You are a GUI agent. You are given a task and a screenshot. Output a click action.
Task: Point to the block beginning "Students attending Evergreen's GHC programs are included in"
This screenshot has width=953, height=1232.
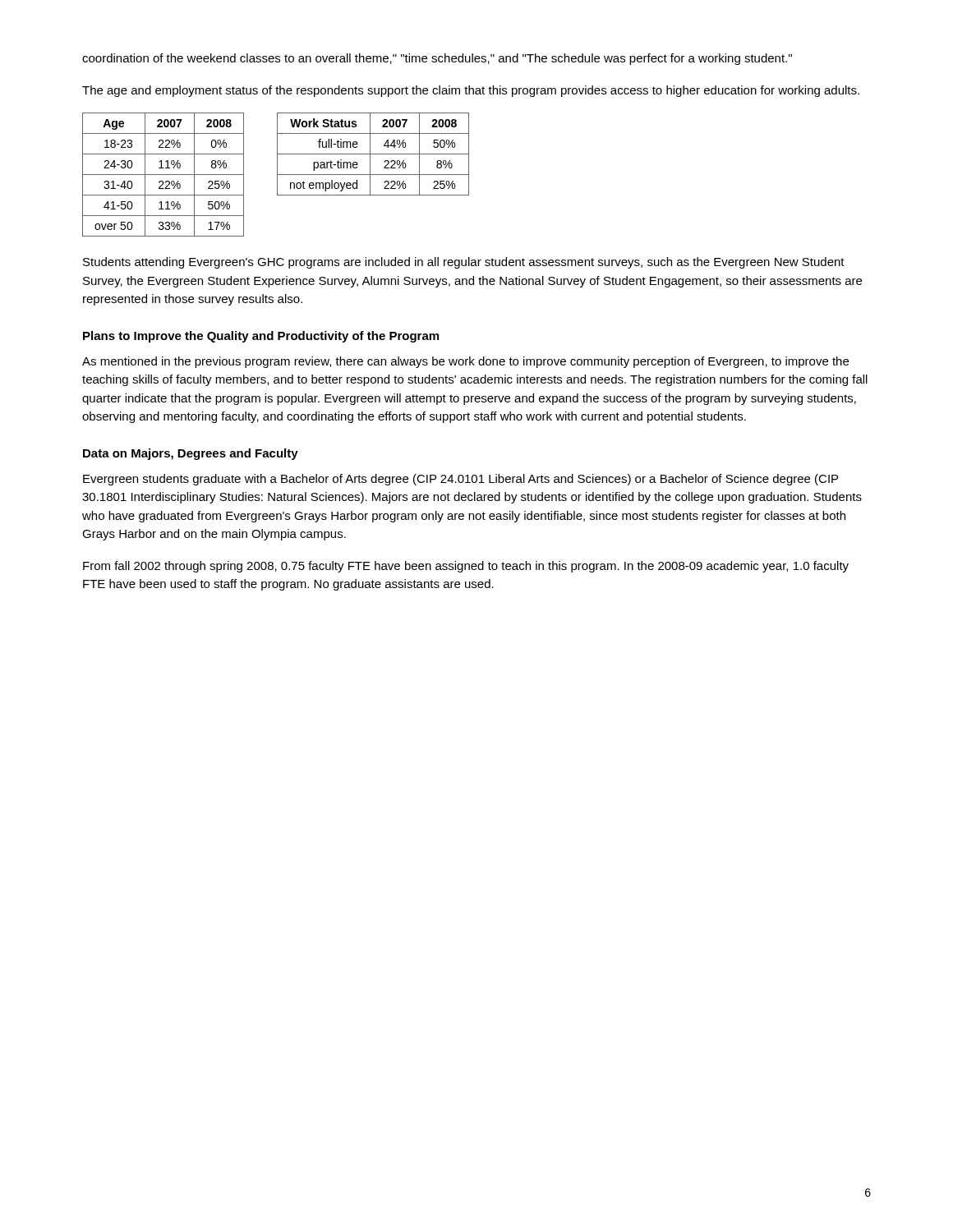tap(476, 281)
